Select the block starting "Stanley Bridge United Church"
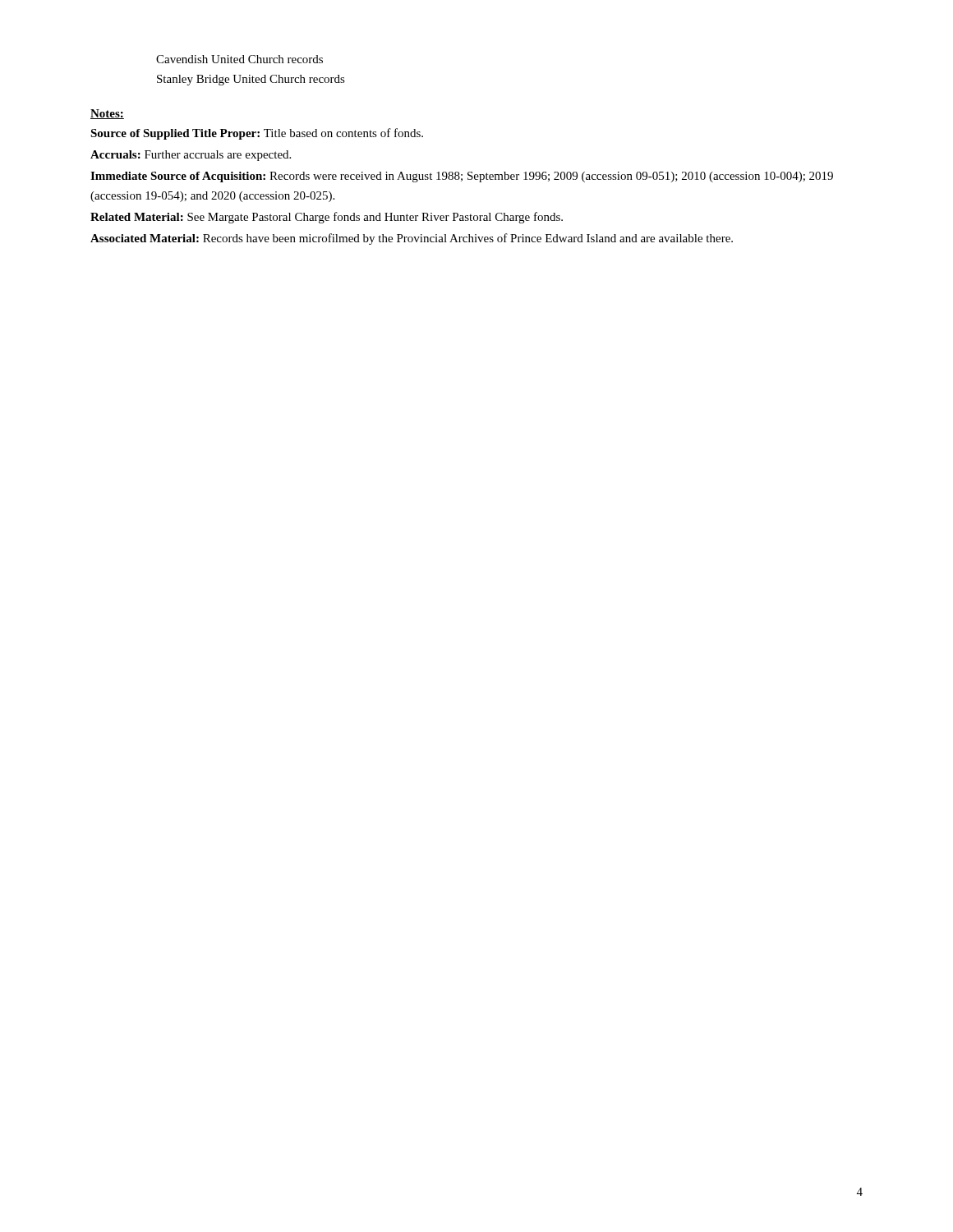Screen dimensions: 1232x953 [x=251, y=79]
